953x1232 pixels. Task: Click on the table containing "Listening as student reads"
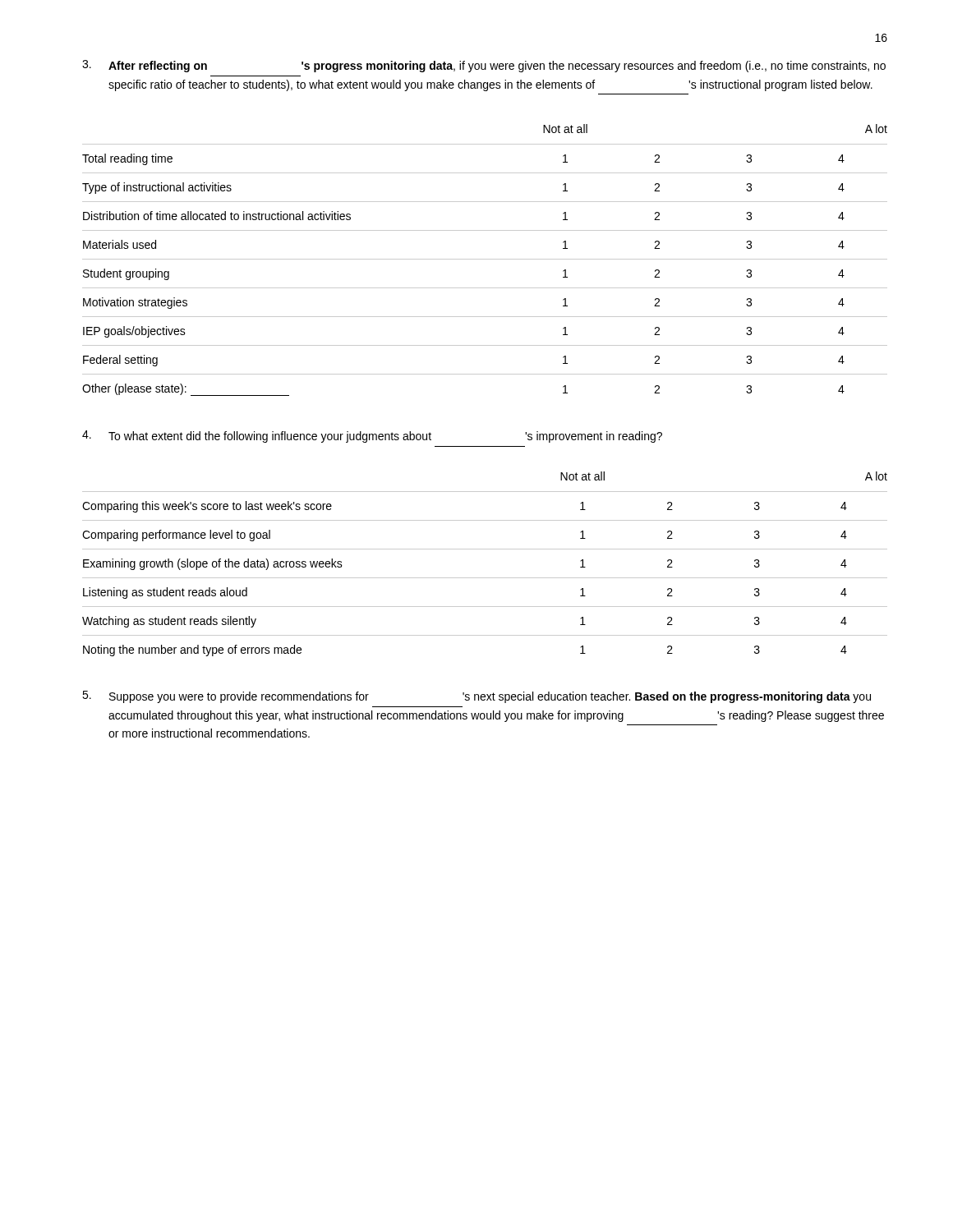pos(485,564)
